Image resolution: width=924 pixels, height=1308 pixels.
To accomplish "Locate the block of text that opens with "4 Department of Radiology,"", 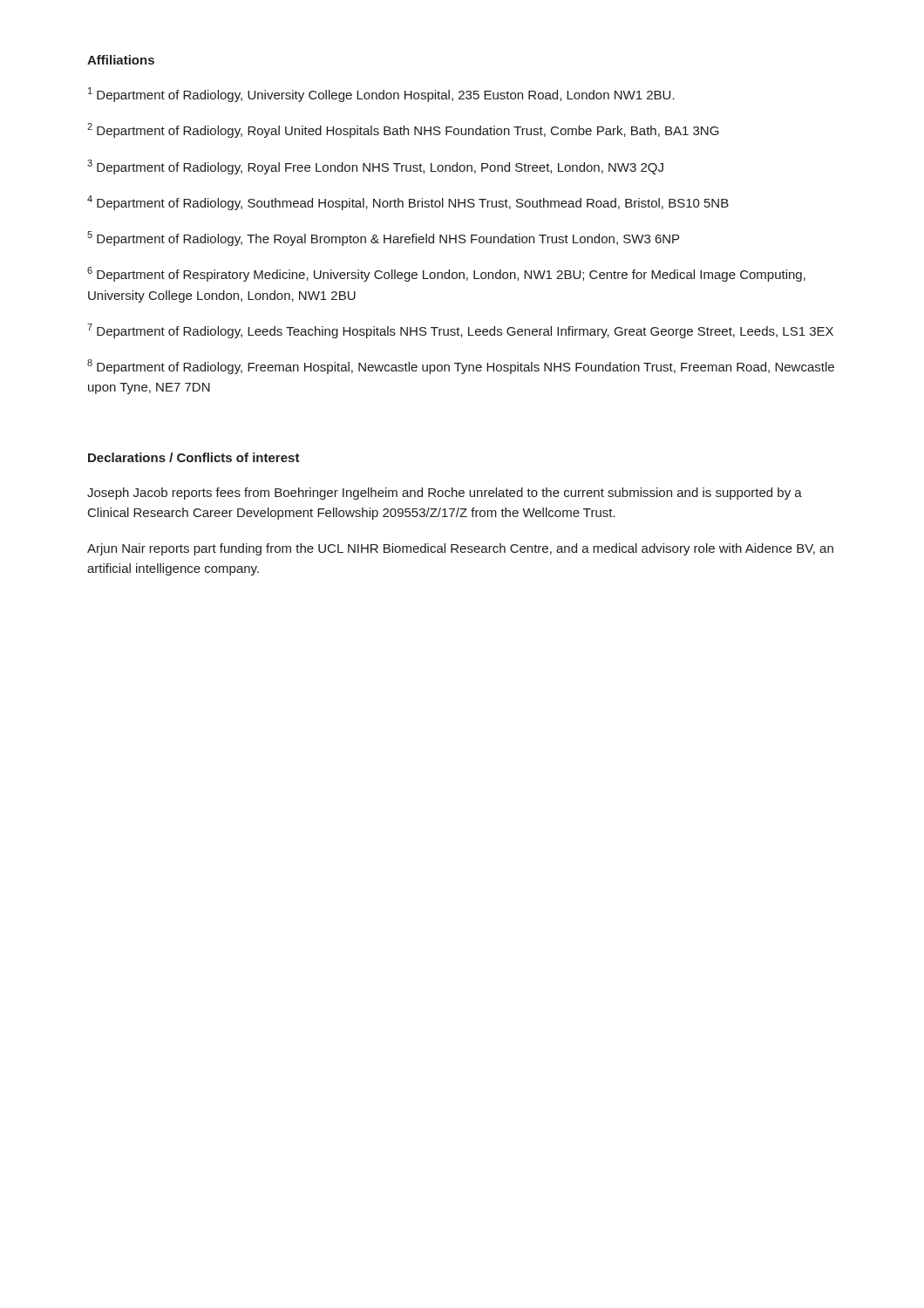I will coord(408,202).
